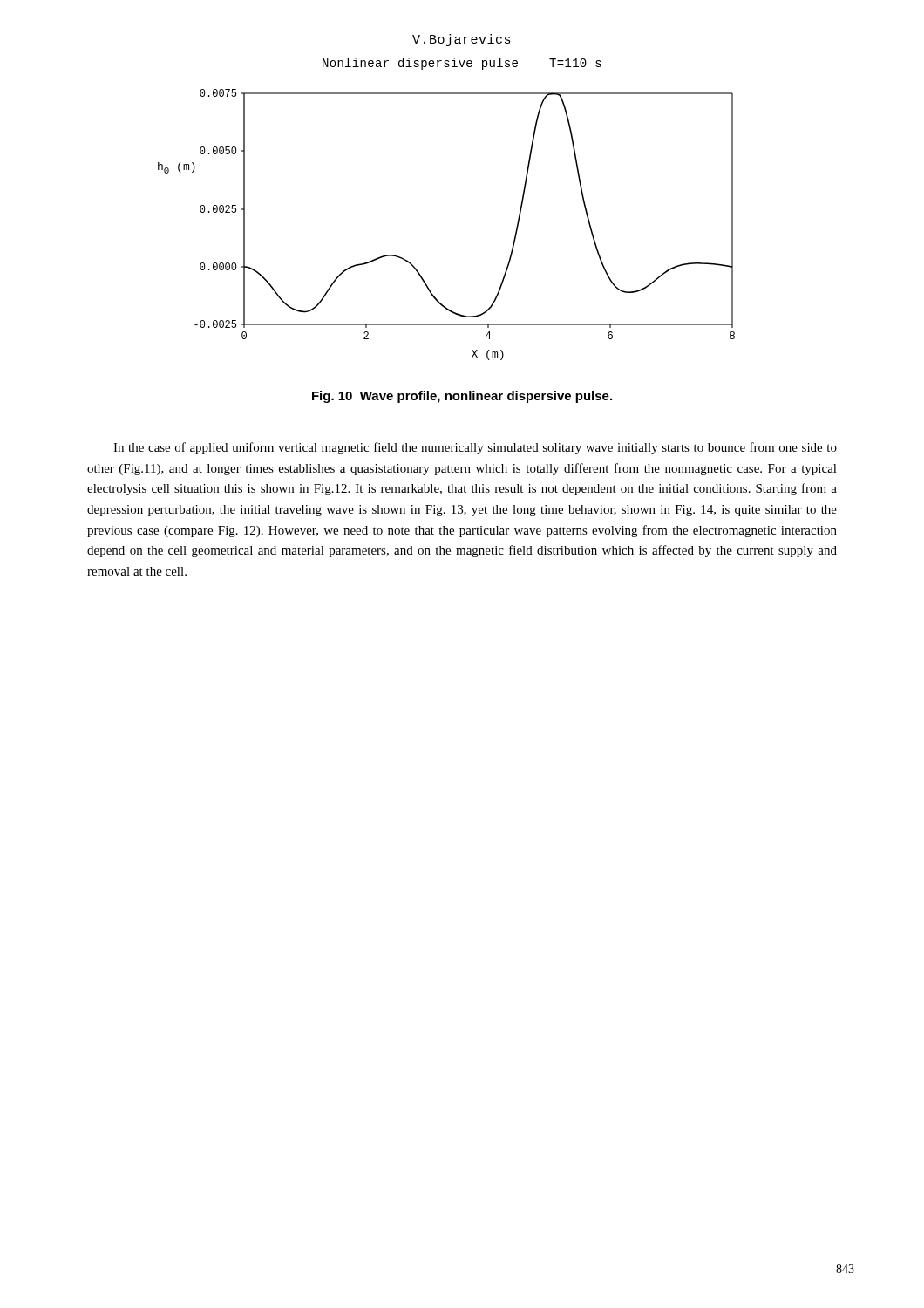Locate the continuous plot
Image resolution: width=924 pixels, height=1308 pixels.
point(462,215)
